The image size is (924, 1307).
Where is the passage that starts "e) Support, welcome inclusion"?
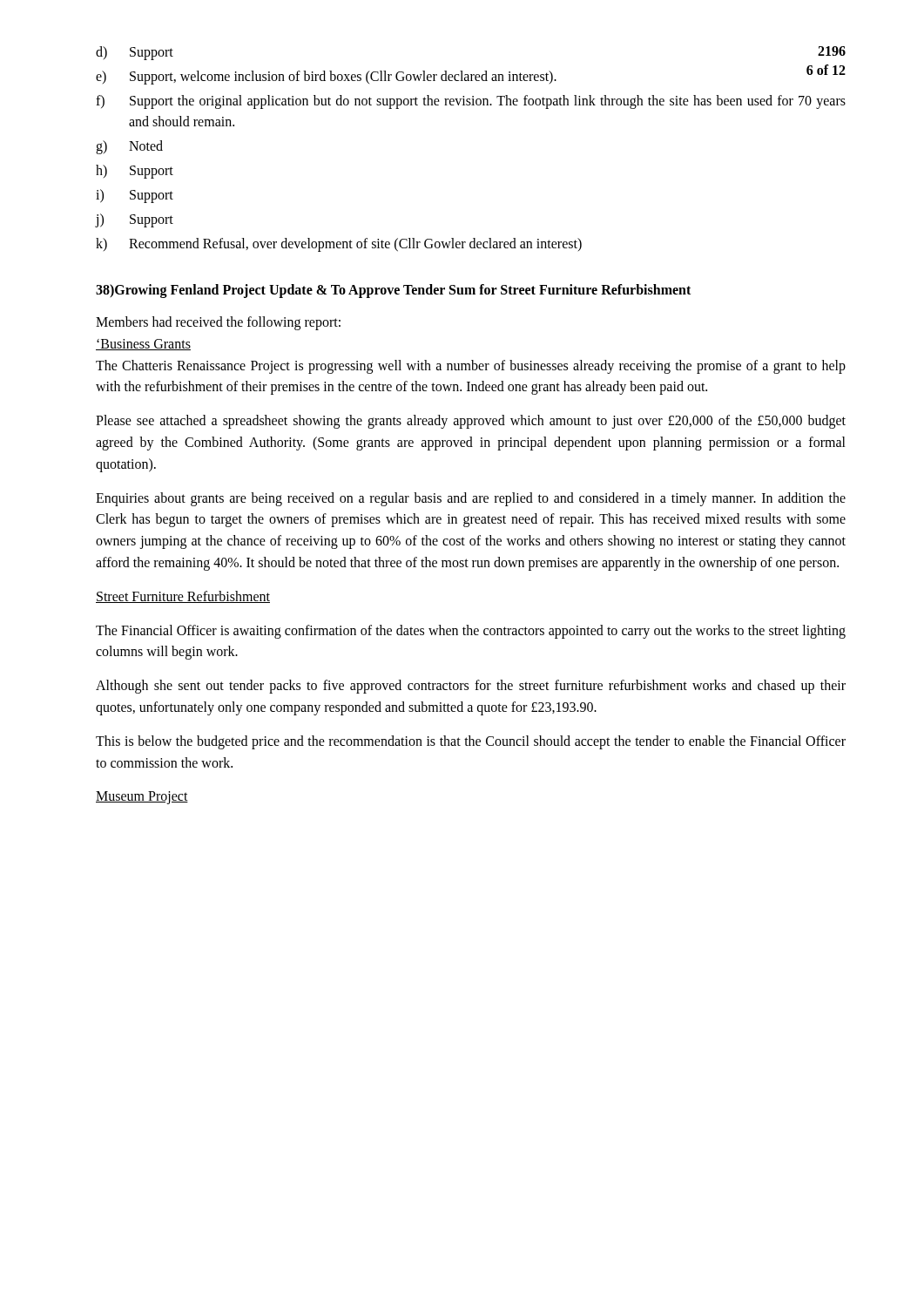click(x=471, y=77)
